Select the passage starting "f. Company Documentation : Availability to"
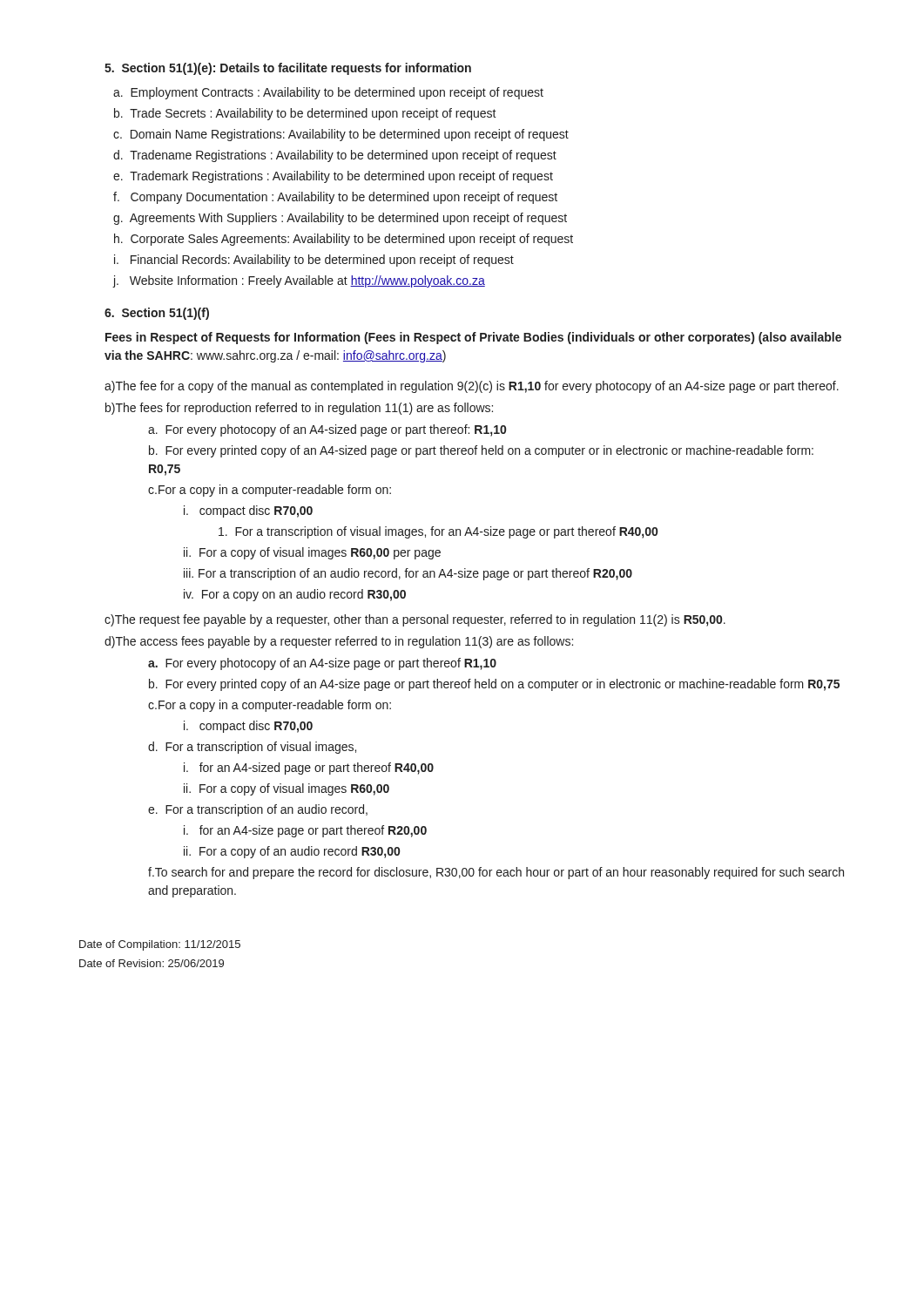Screen dimensions: 1307x924 (x=335, y=197)
